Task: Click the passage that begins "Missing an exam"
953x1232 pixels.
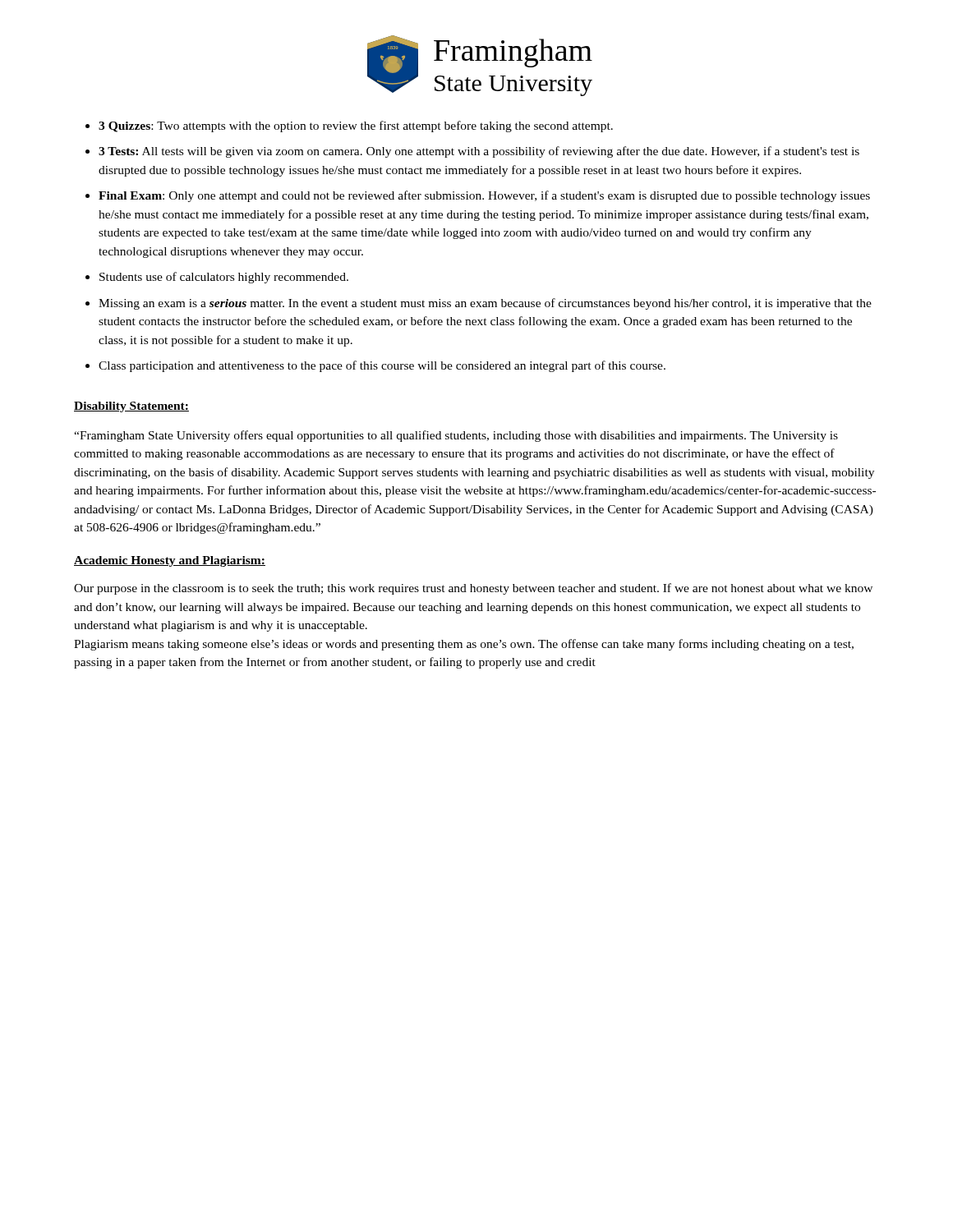Action: [485, 321]
